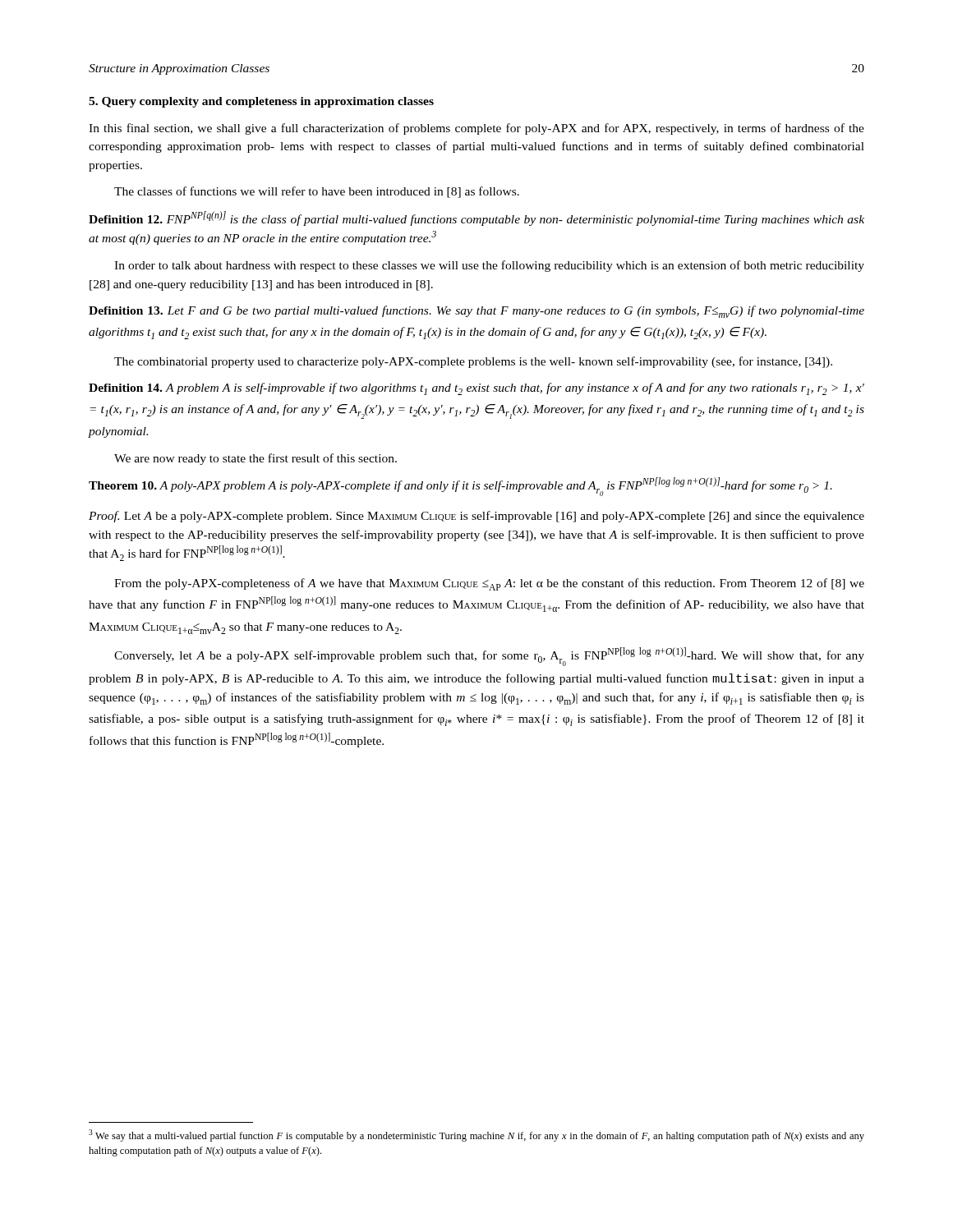Find the passage starting "5. Query complexity"
953x1232 pixels.
coord(261,101)
